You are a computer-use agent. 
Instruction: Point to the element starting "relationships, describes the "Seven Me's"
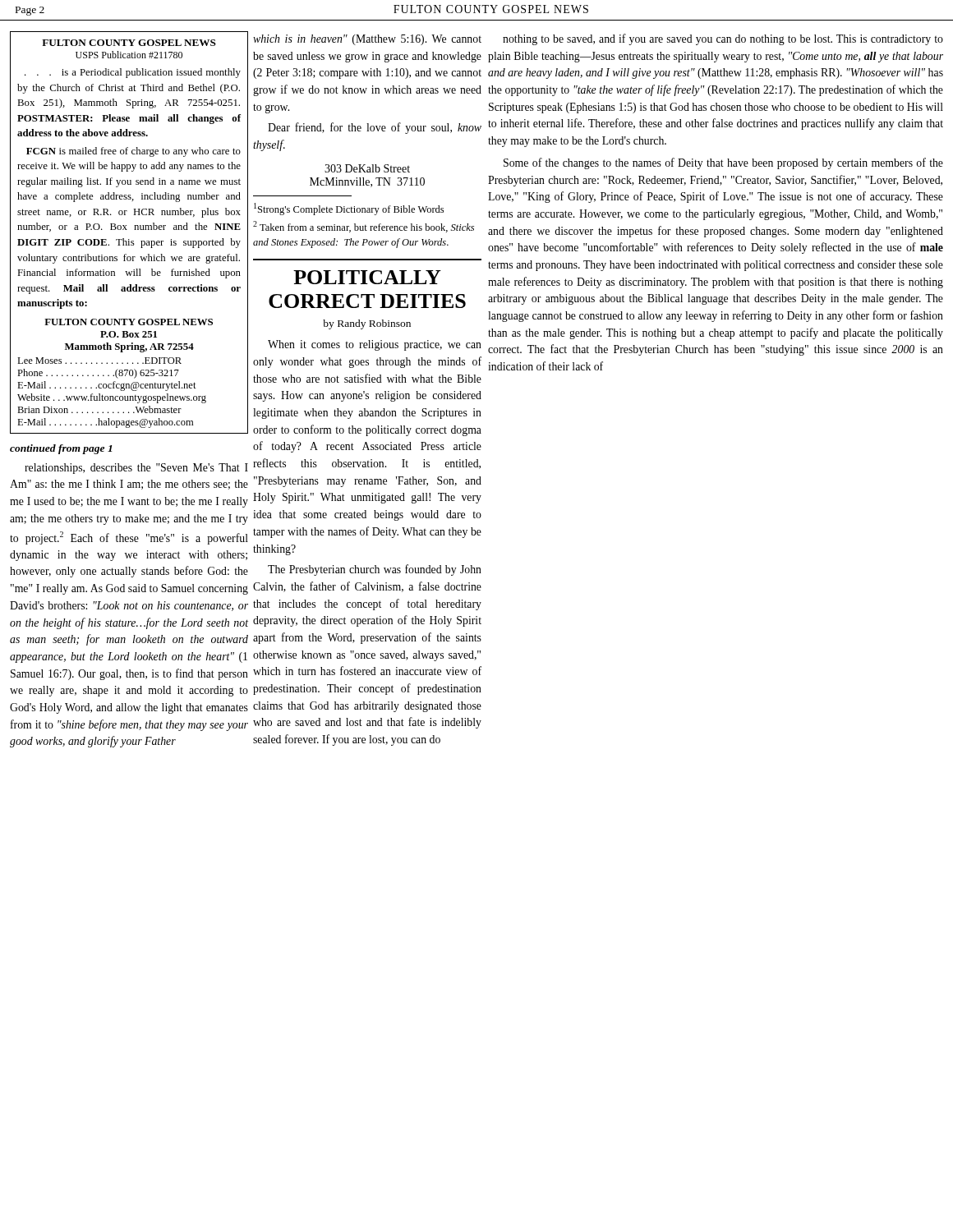(129, 605)
